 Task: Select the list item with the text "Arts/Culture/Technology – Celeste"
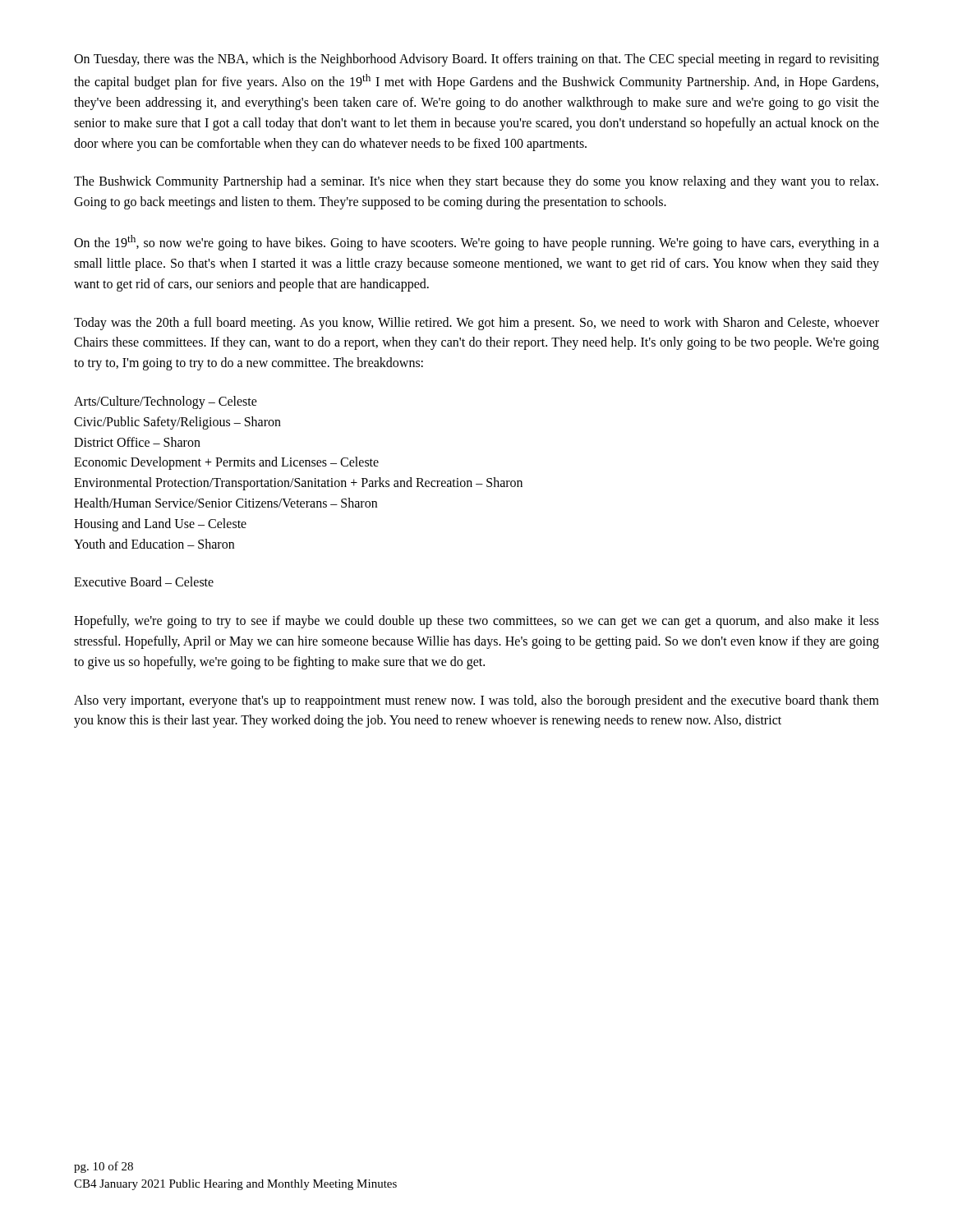click(x=165, y=401)
